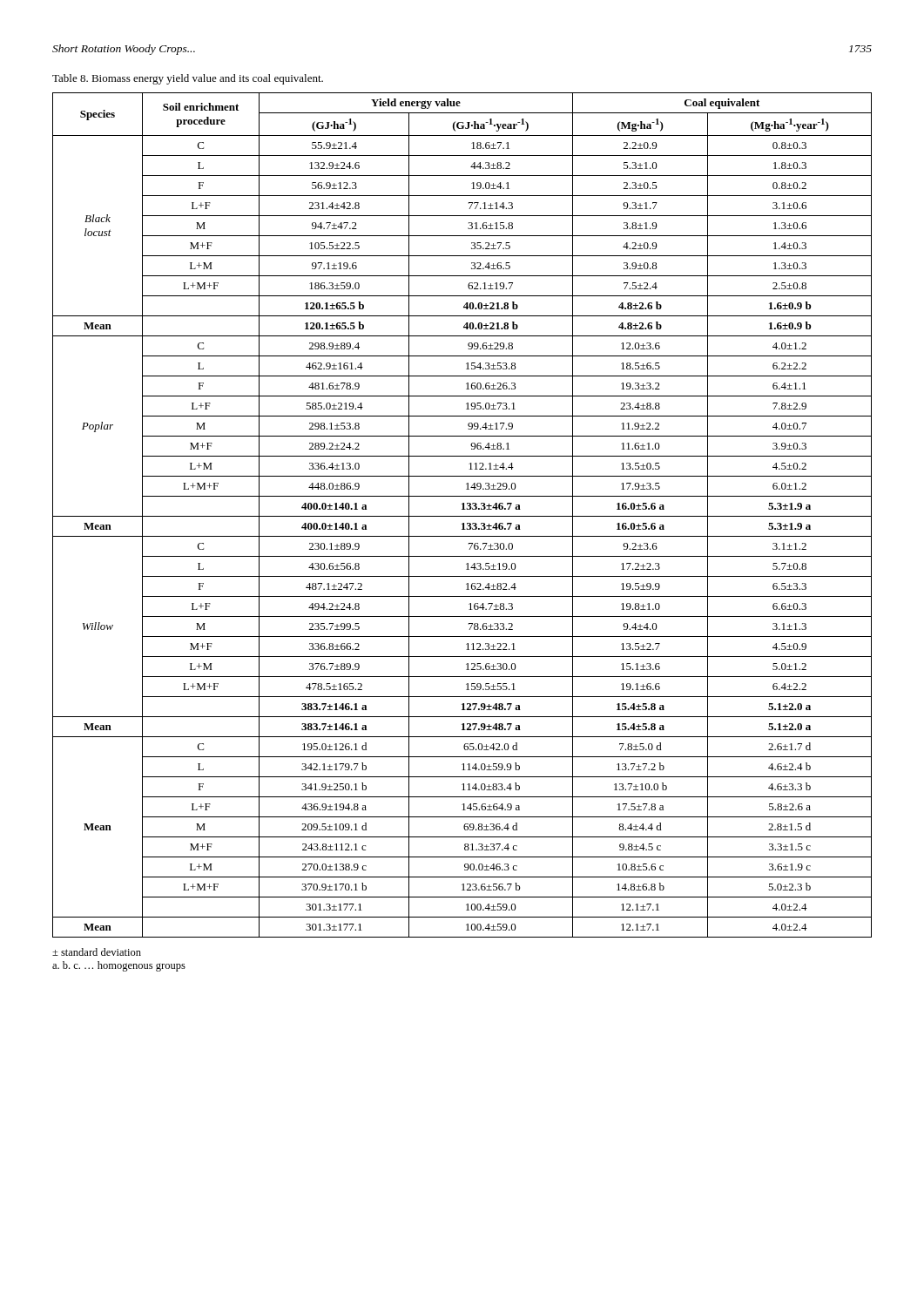Find the text starting "Table 8. Biomass energy"
The image size is (924, 1307).
click(188, 78)
